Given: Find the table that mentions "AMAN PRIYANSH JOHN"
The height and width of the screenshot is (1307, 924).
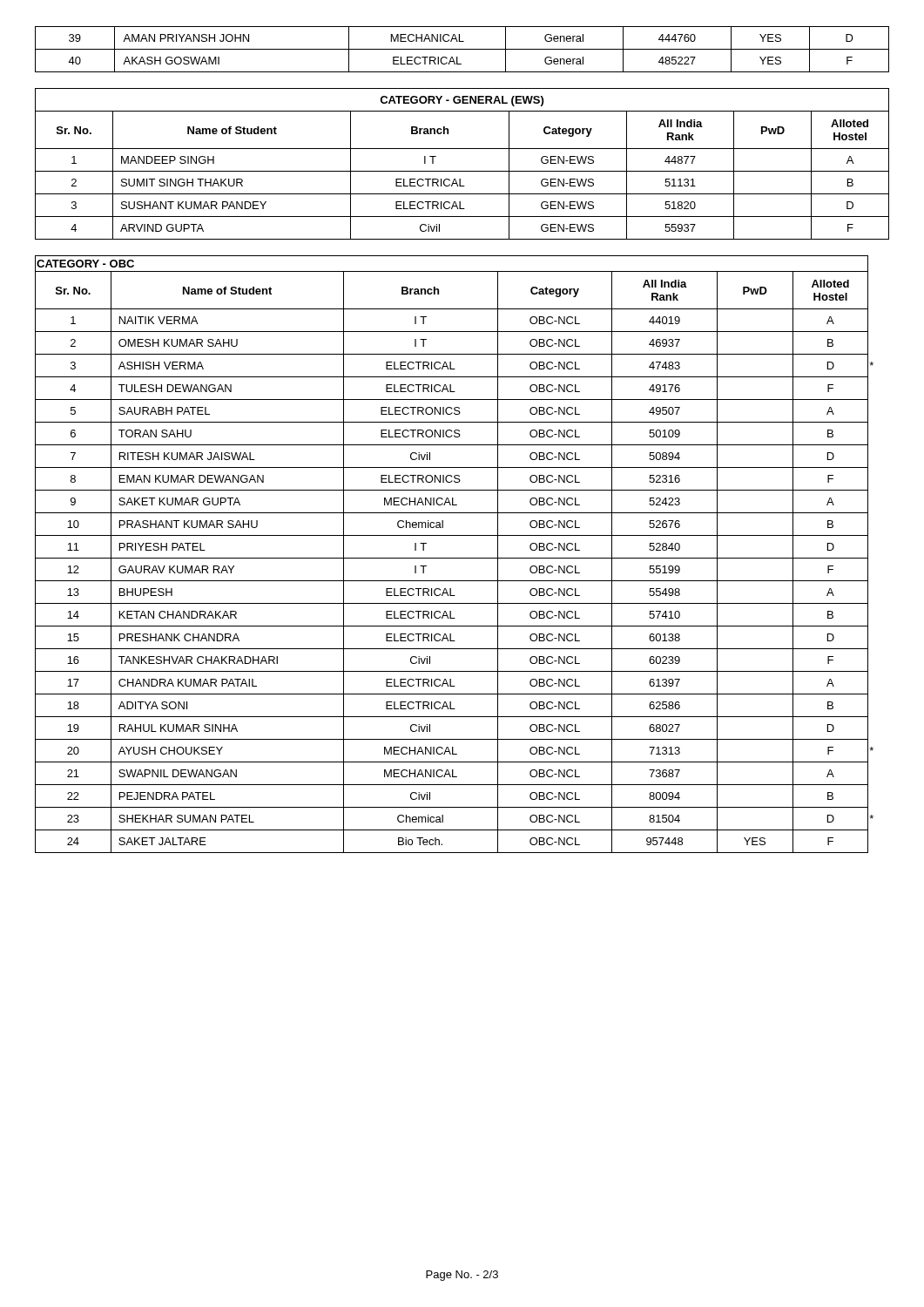Looking at the screenshot, I should point(462,49).
